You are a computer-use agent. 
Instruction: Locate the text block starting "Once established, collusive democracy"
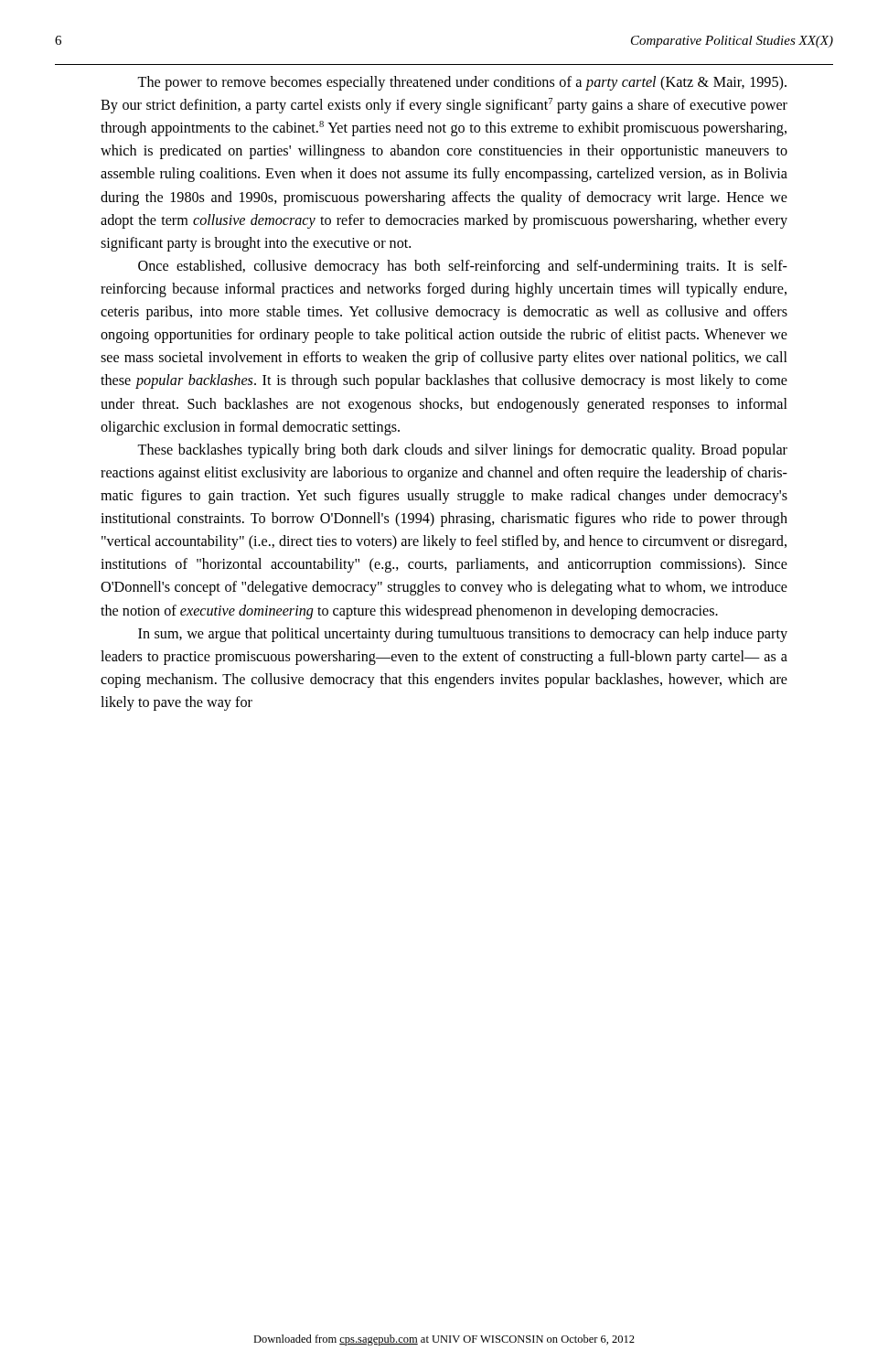(x=444, y=347)
